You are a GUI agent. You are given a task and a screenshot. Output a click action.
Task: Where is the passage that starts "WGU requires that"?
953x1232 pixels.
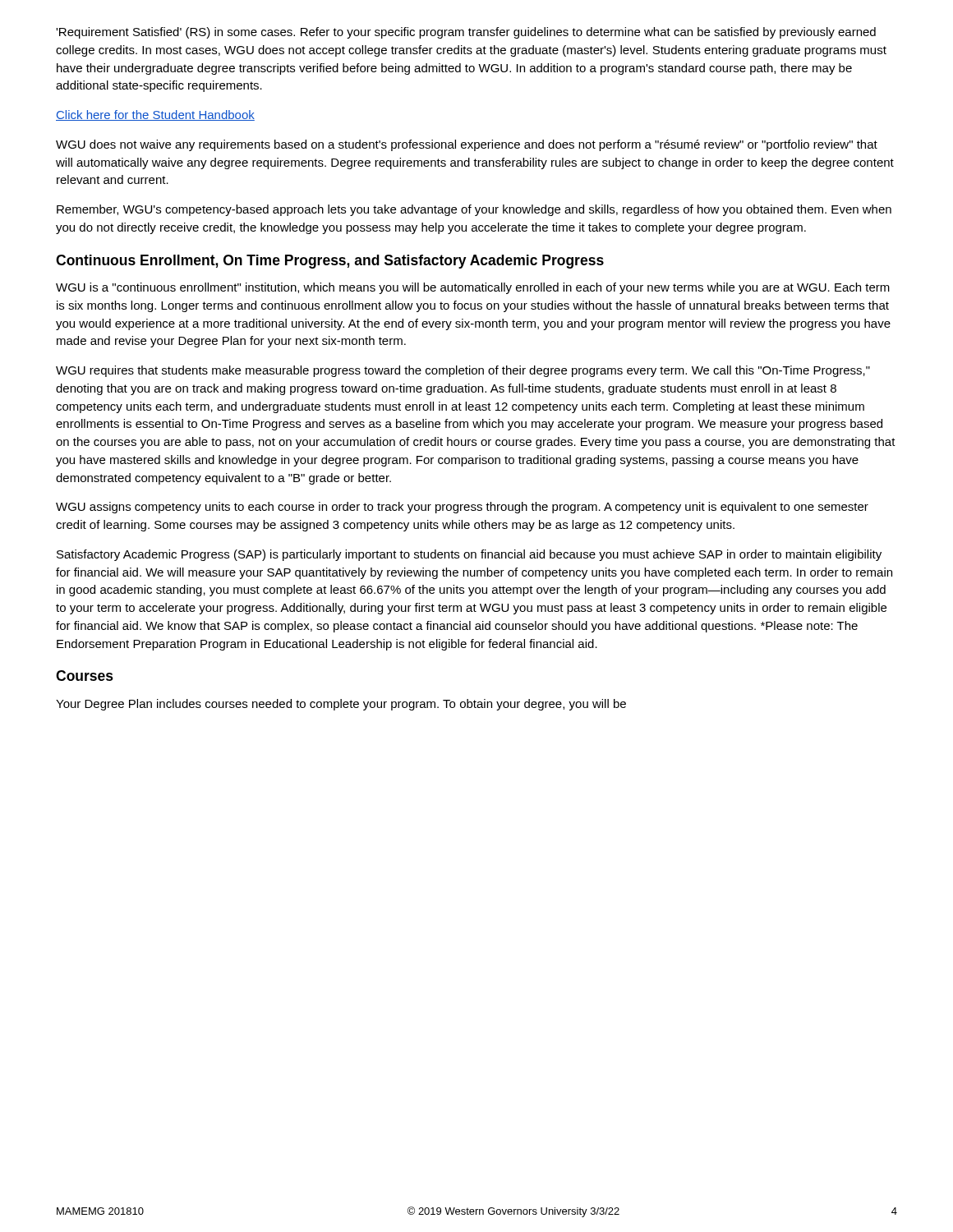pos(475,424)
